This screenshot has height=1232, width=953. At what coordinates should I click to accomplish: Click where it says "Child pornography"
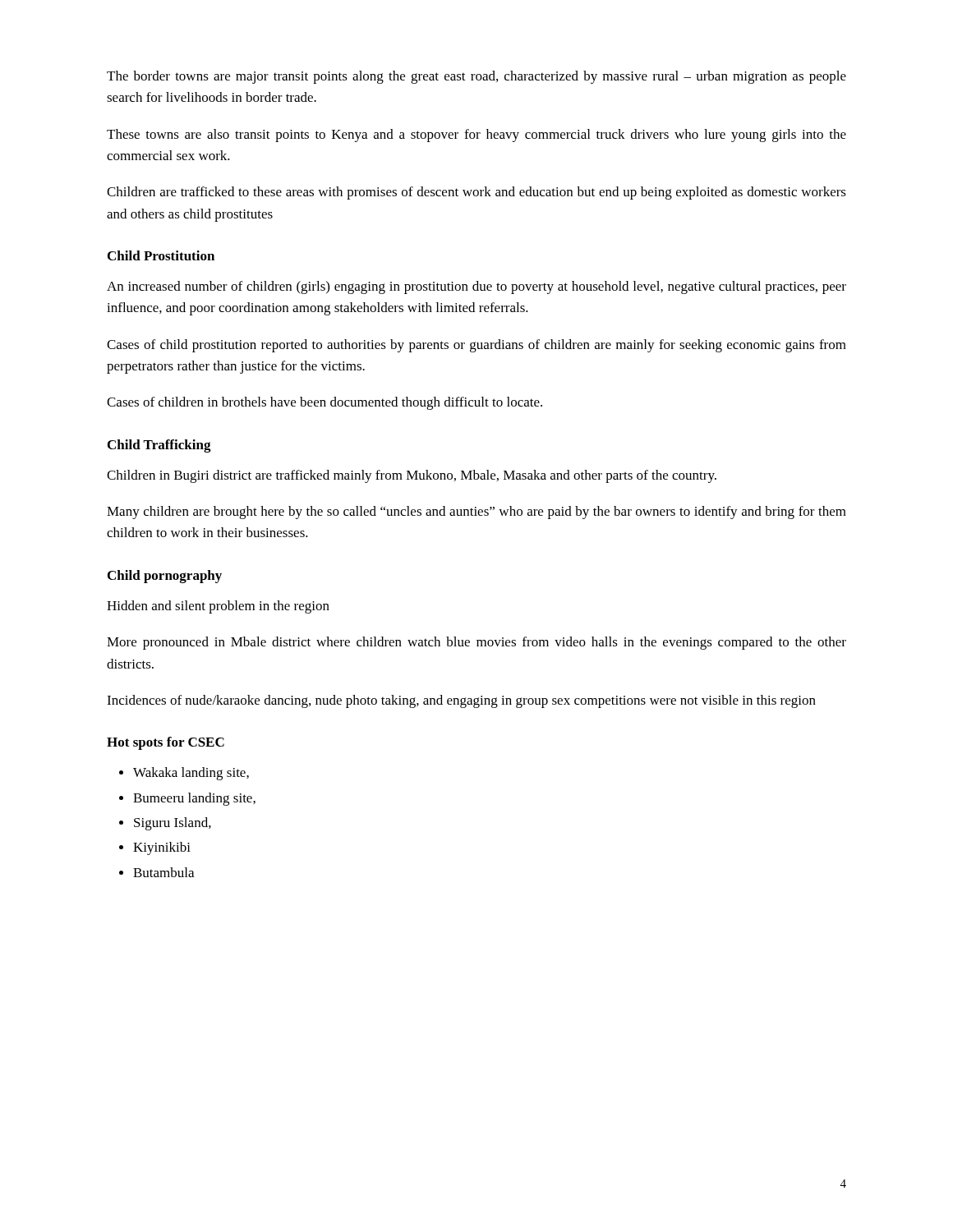164,575
